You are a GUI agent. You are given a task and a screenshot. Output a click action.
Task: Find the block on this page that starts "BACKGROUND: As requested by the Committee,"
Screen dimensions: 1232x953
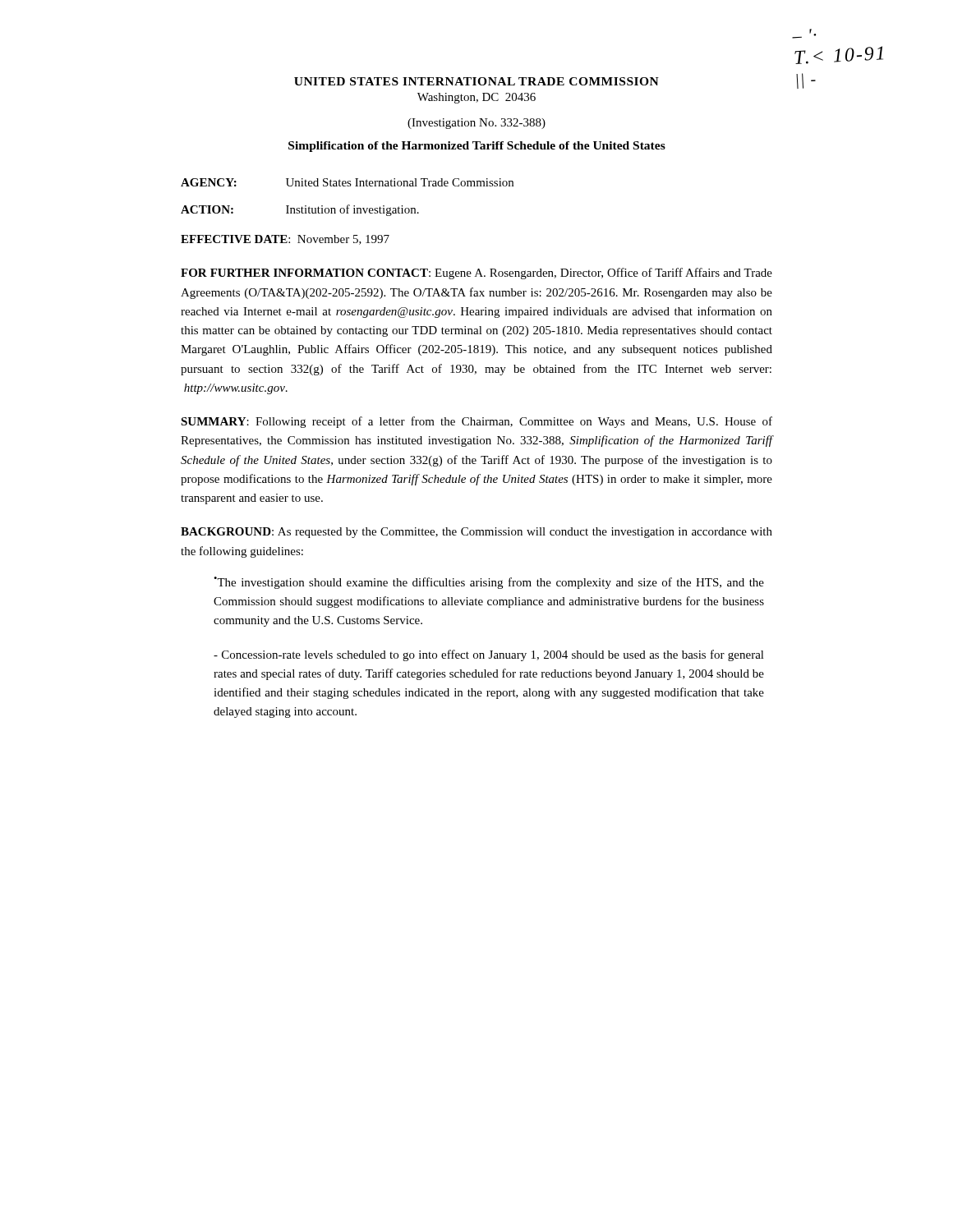pos(476,541)
